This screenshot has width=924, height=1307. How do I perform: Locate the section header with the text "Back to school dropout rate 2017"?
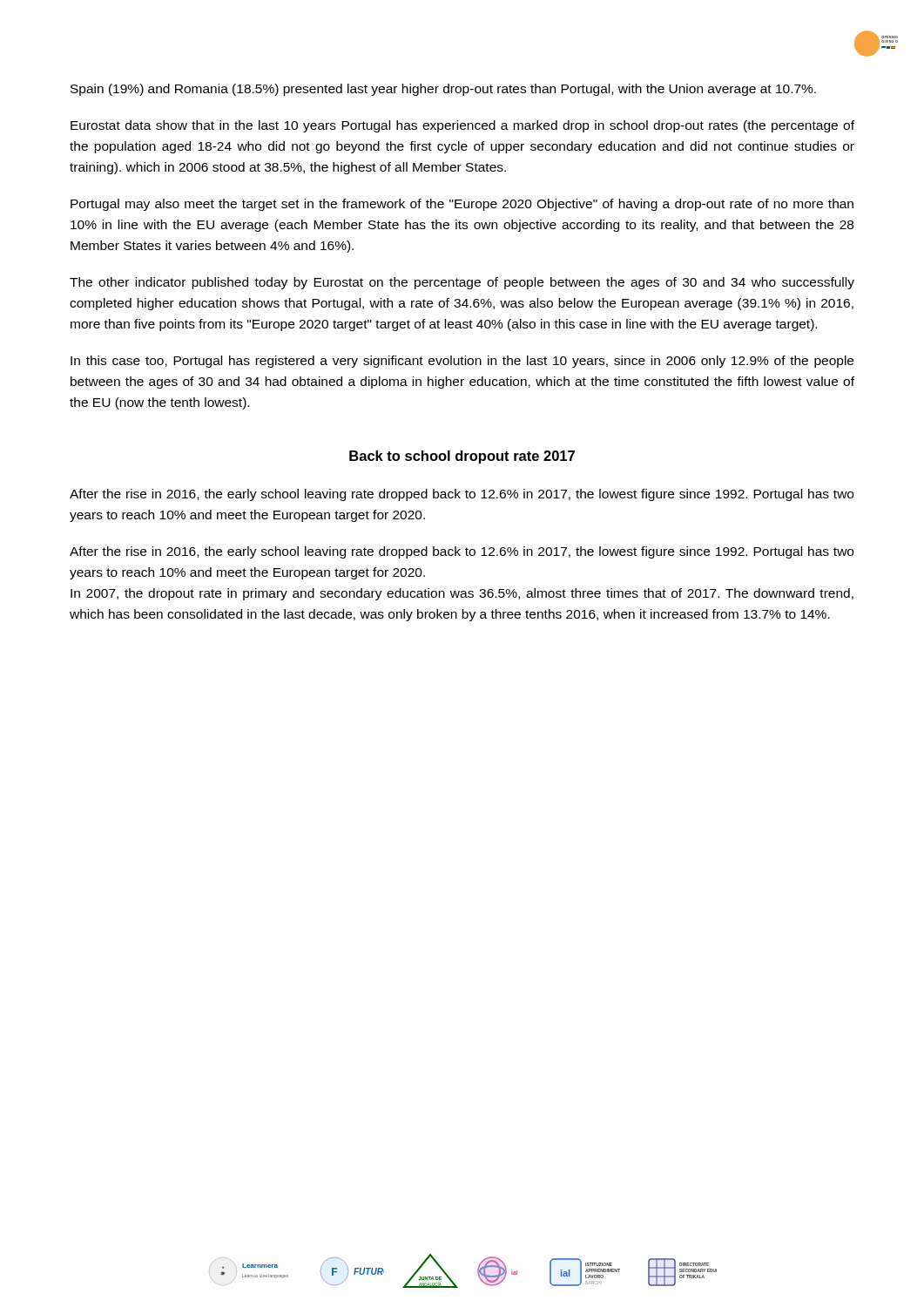coord(462,456)
